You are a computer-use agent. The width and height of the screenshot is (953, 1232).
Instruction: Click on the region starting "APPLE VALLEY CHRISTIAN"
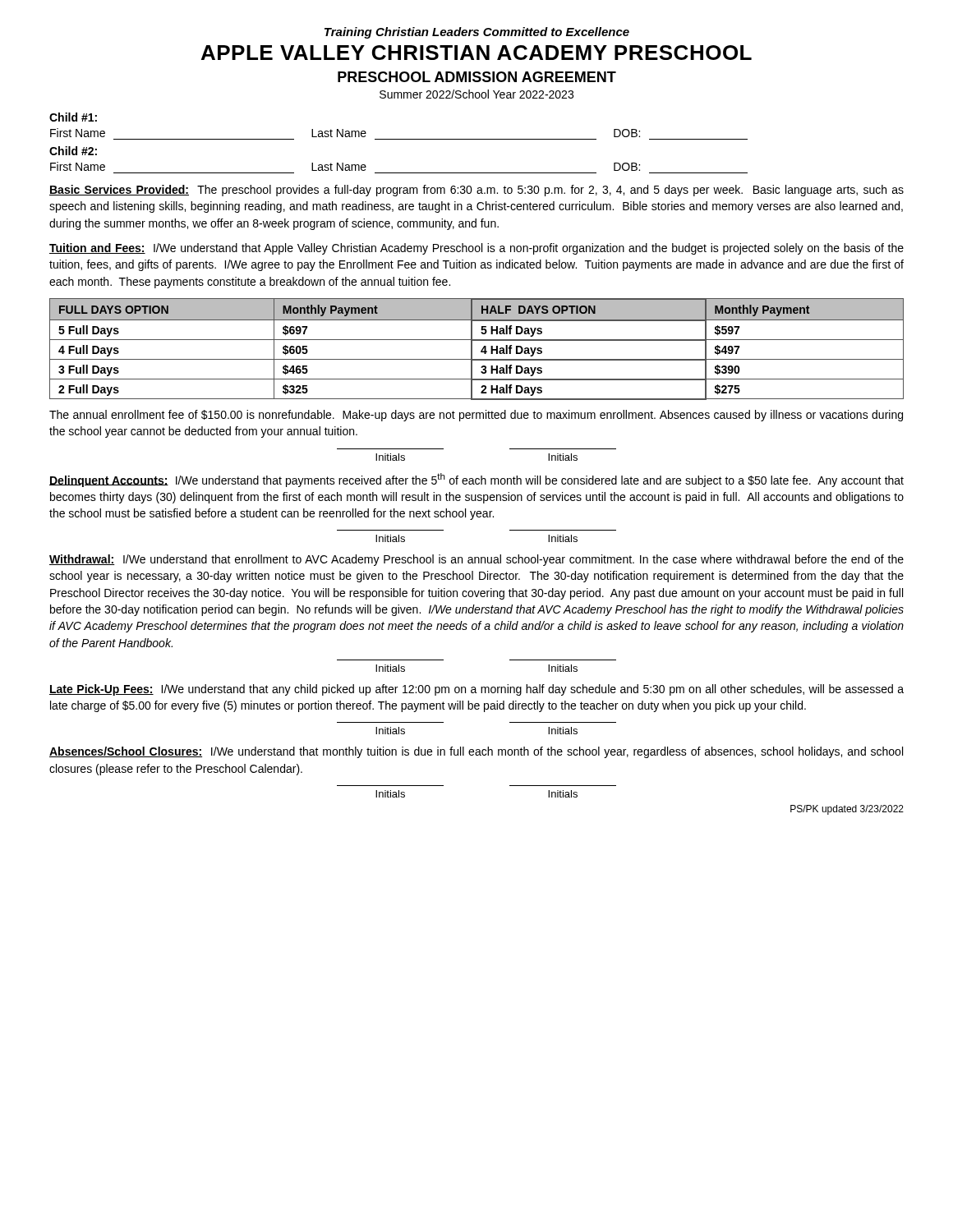click(476, 53)
